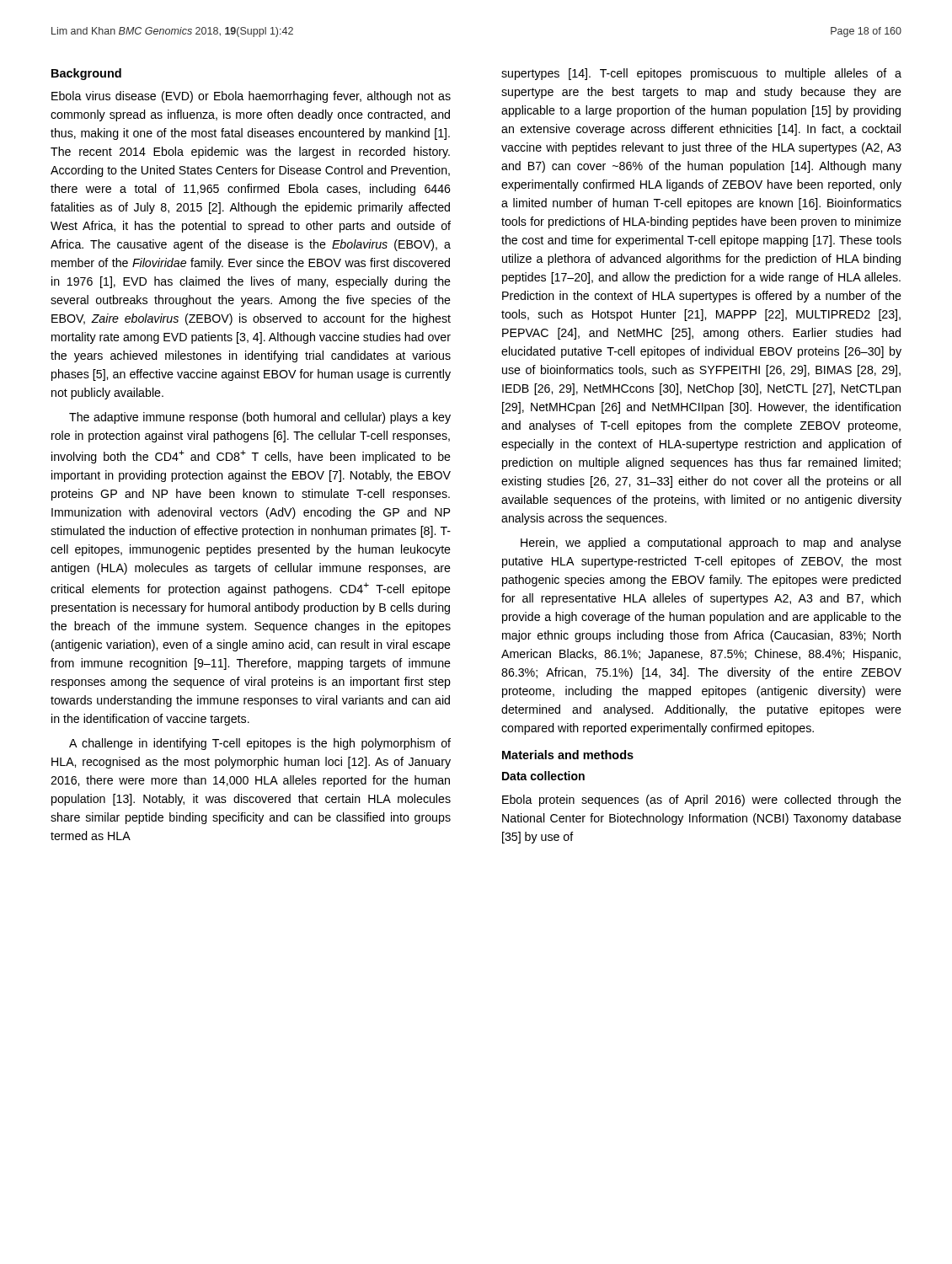Locate the passage starting "Herein, we applied a"
This screenshot has width=952, height=1264.
[x=701, y=635]
